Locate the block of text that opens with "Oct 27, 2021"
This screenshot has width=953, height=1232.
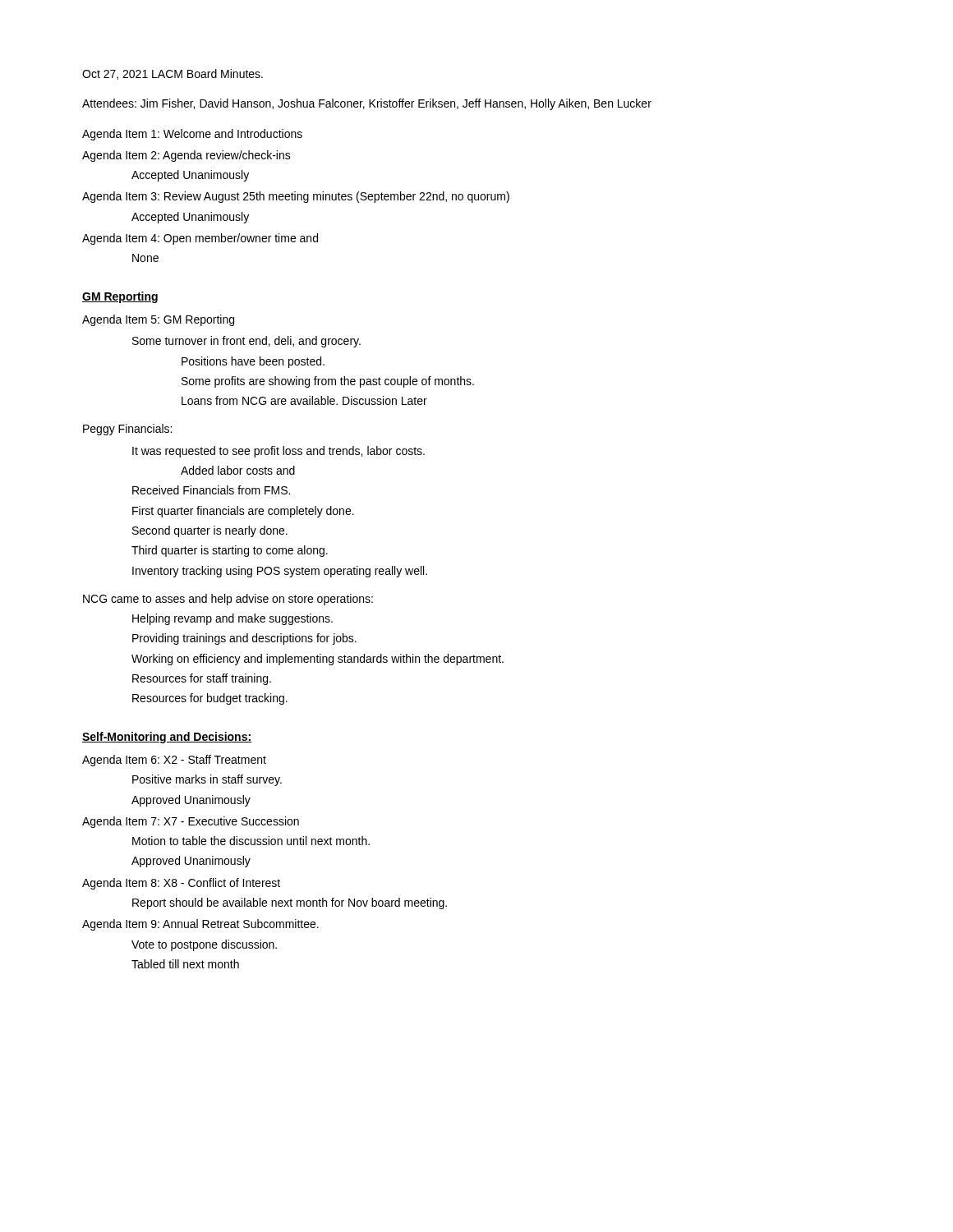click(x=173, y=74)
